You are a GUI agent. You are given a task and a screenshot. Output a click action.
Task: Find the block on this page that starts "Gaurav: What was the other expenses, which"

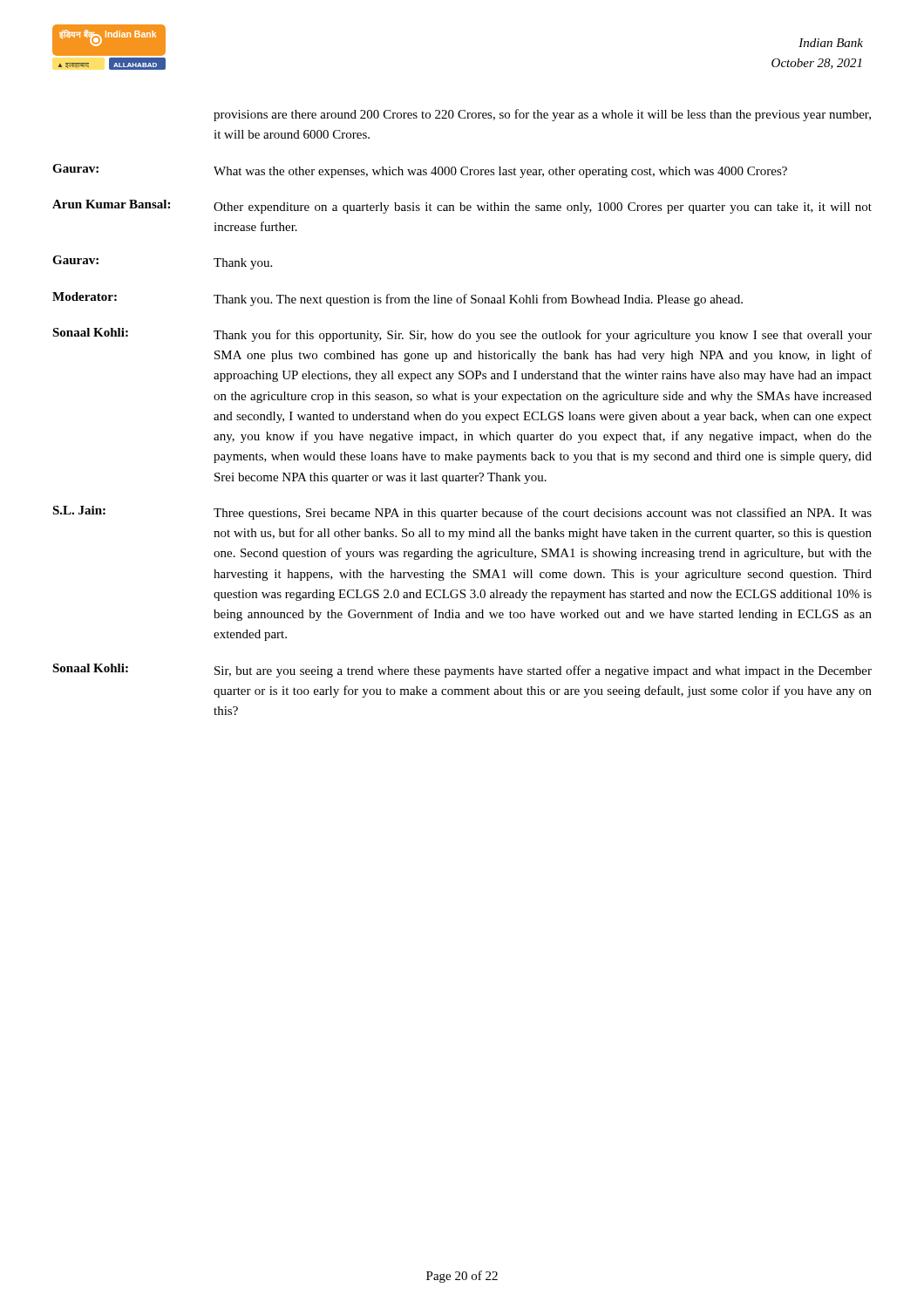click(462, 171)
